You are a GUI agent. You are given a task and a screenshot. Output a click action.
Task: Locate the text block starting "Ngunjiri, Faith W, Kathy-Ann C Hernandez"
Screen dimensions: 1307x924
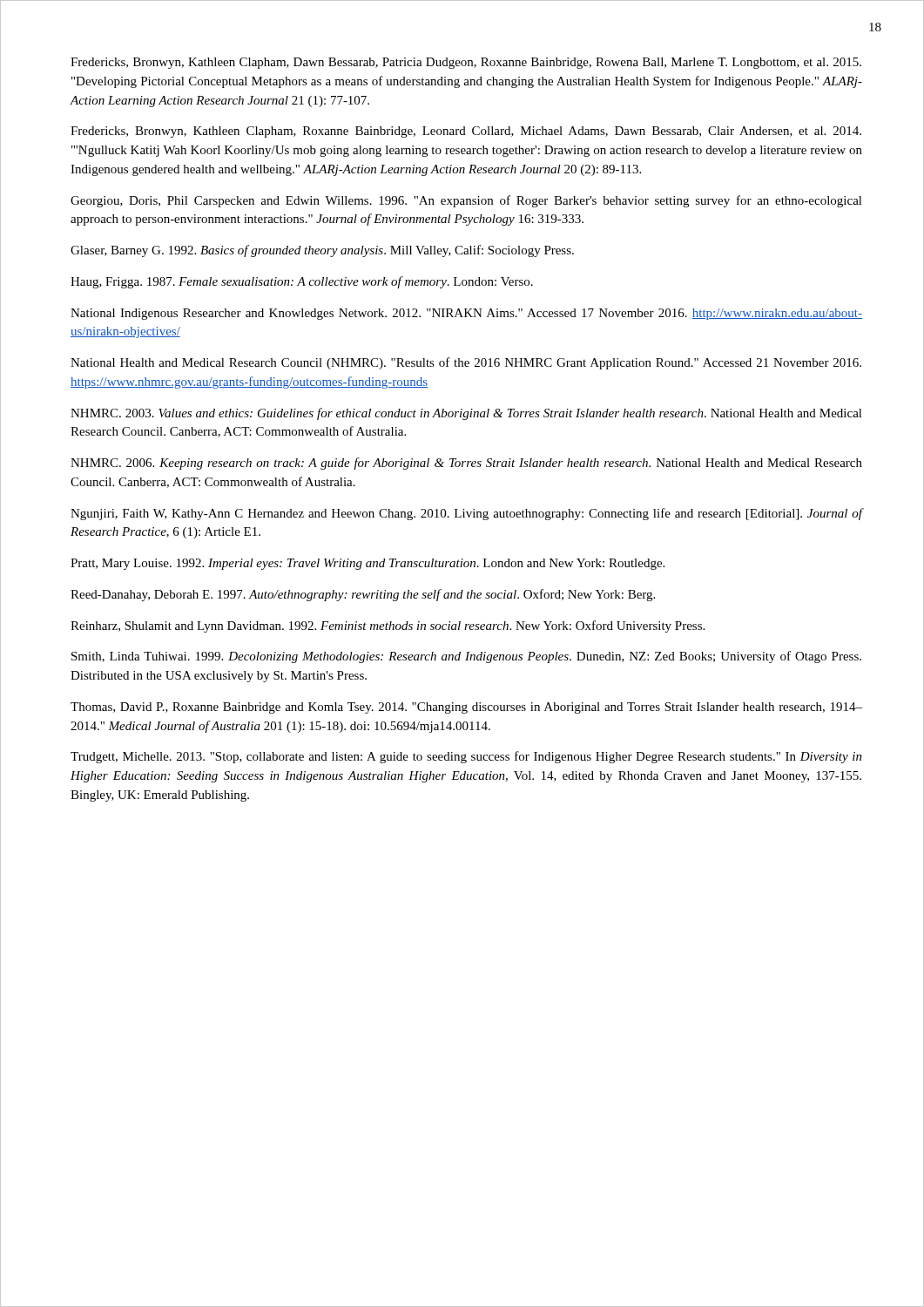[466, 522]
